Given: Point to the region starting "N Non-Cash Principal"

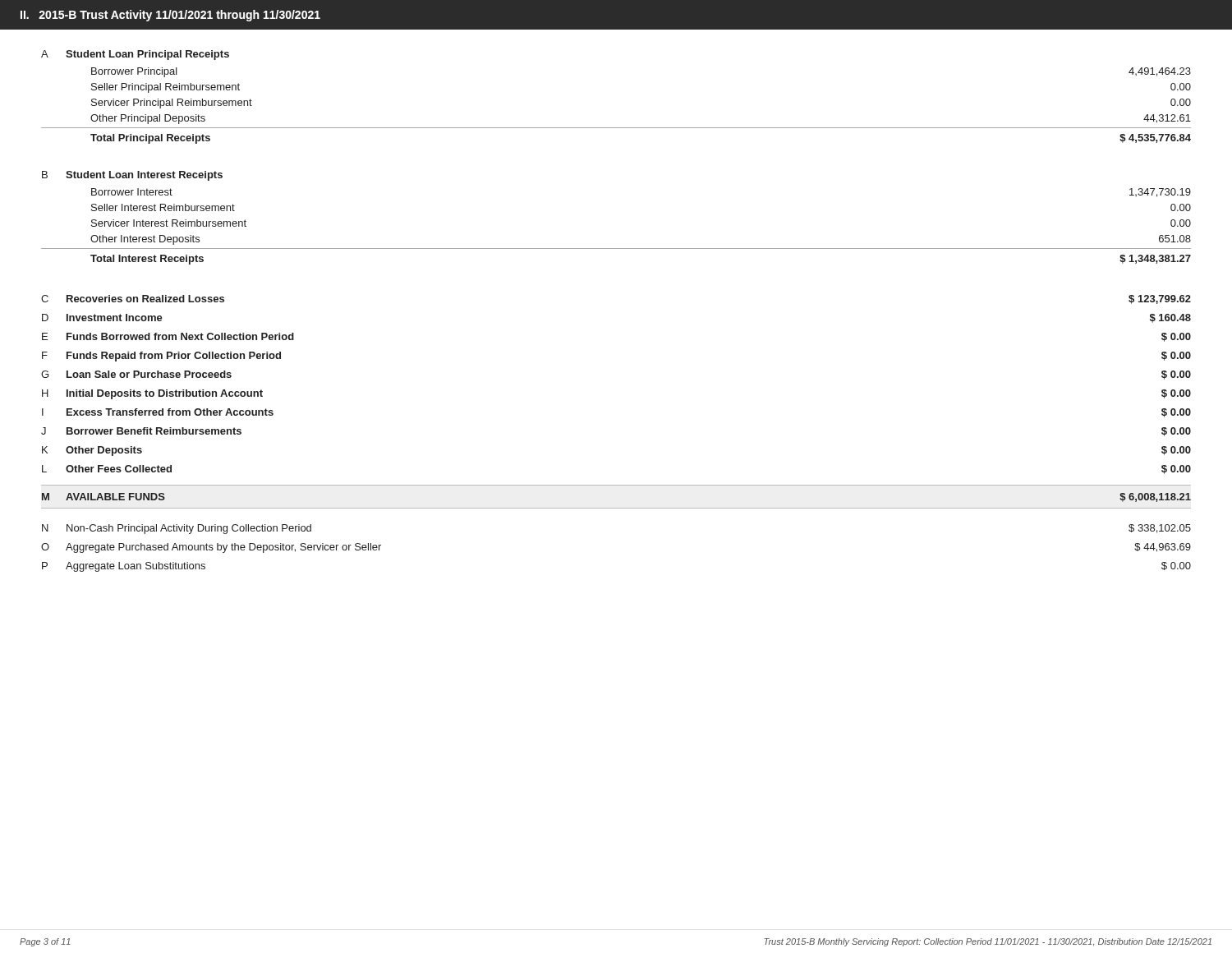Looking at the screenshot, I should 190,529.
